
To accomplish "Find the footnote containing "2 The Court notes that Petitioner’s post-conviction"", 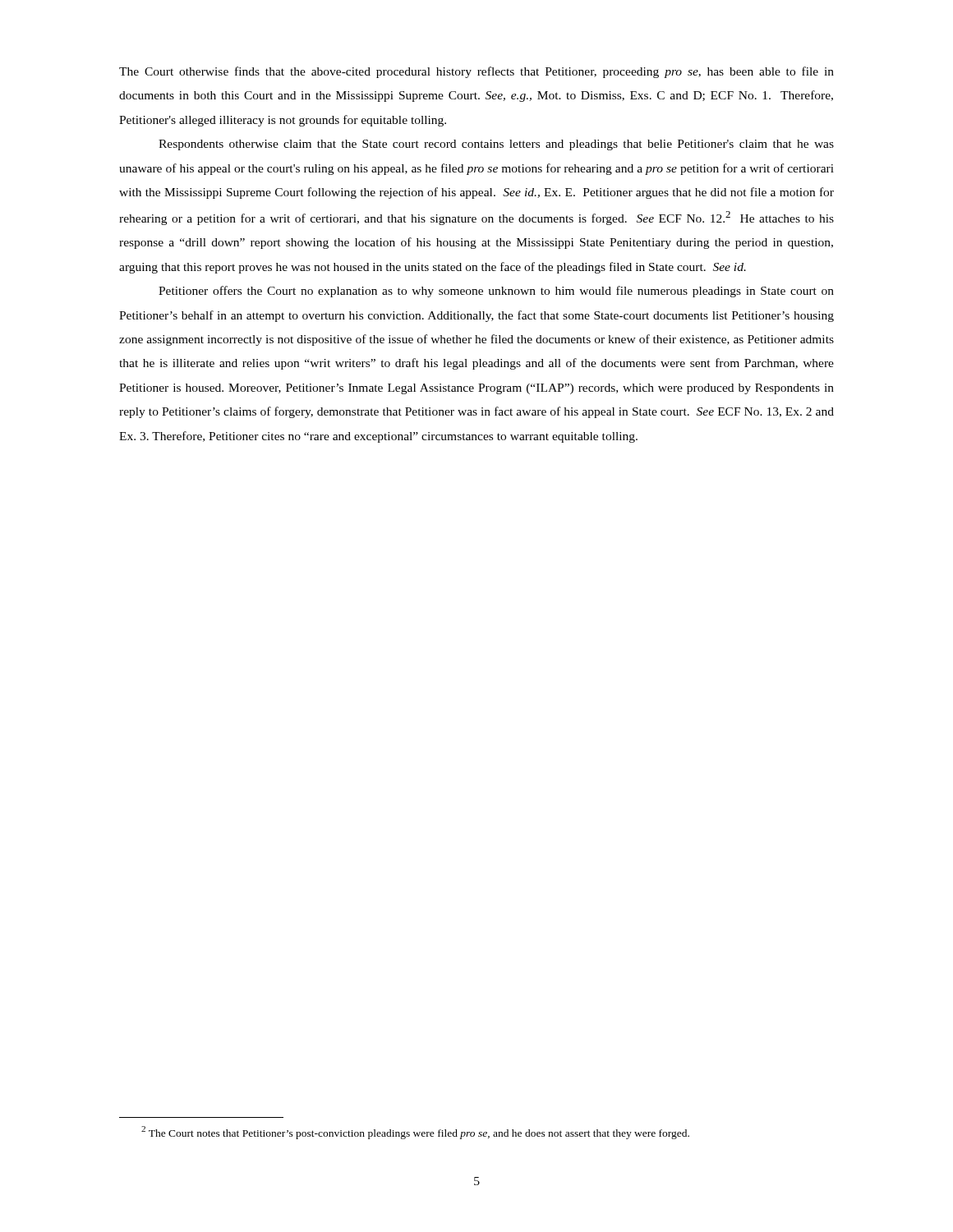I will click(405, 1131).
